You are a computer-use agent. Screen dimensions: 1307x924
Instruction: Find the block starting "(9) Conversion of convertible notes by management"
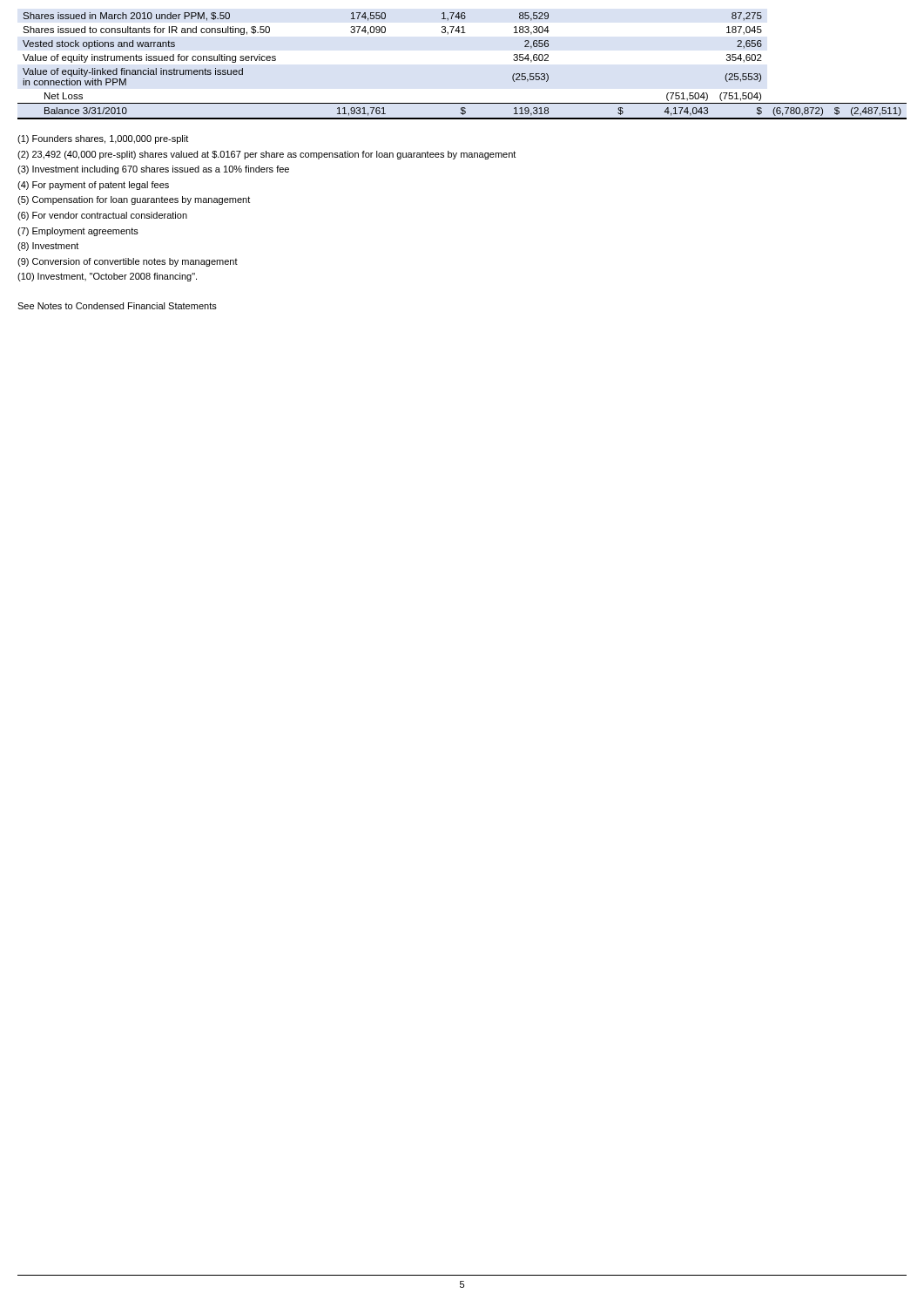127,261
